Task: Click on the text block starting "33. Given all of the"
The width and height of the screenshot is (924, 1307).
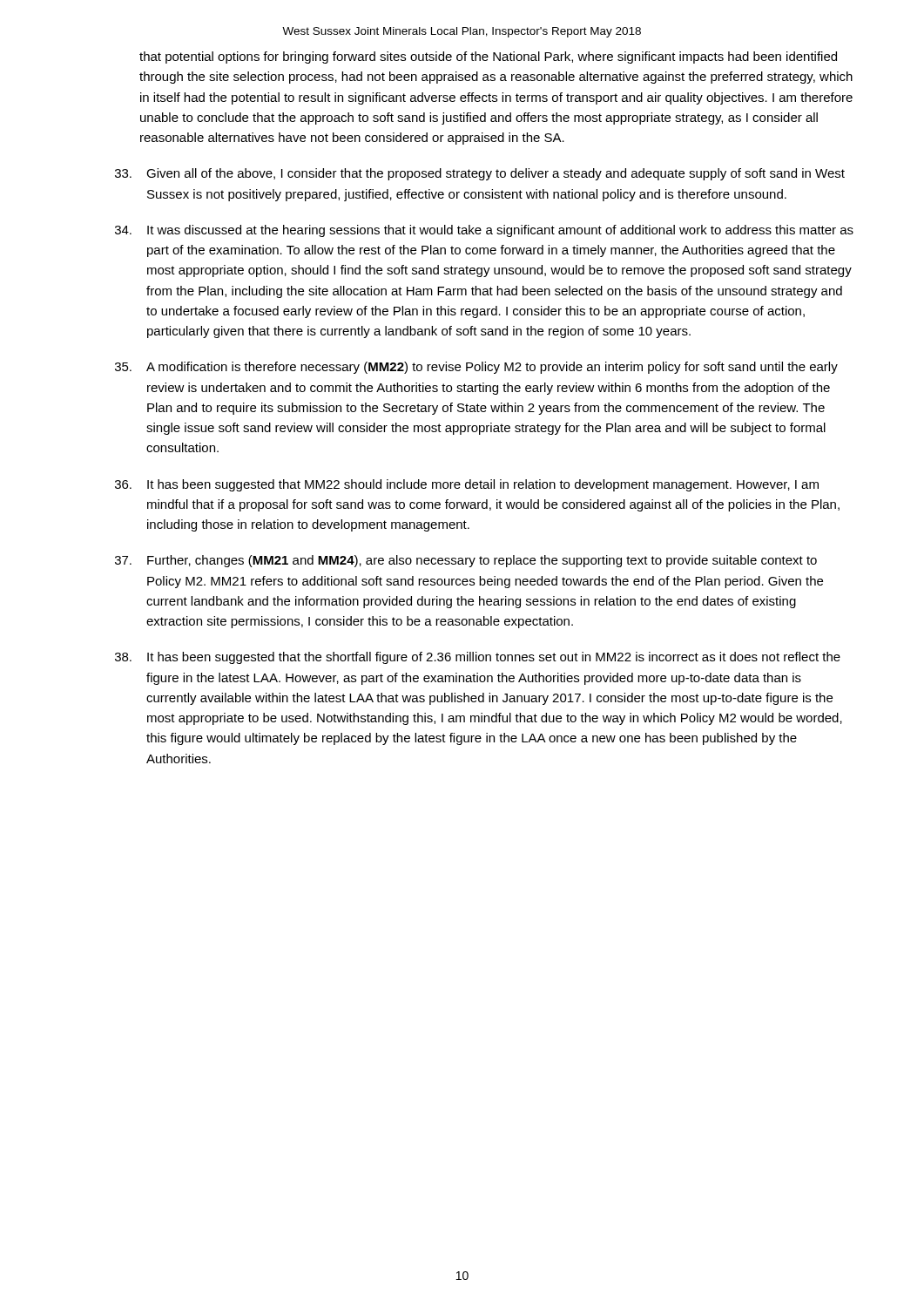Action: point(471,183)
